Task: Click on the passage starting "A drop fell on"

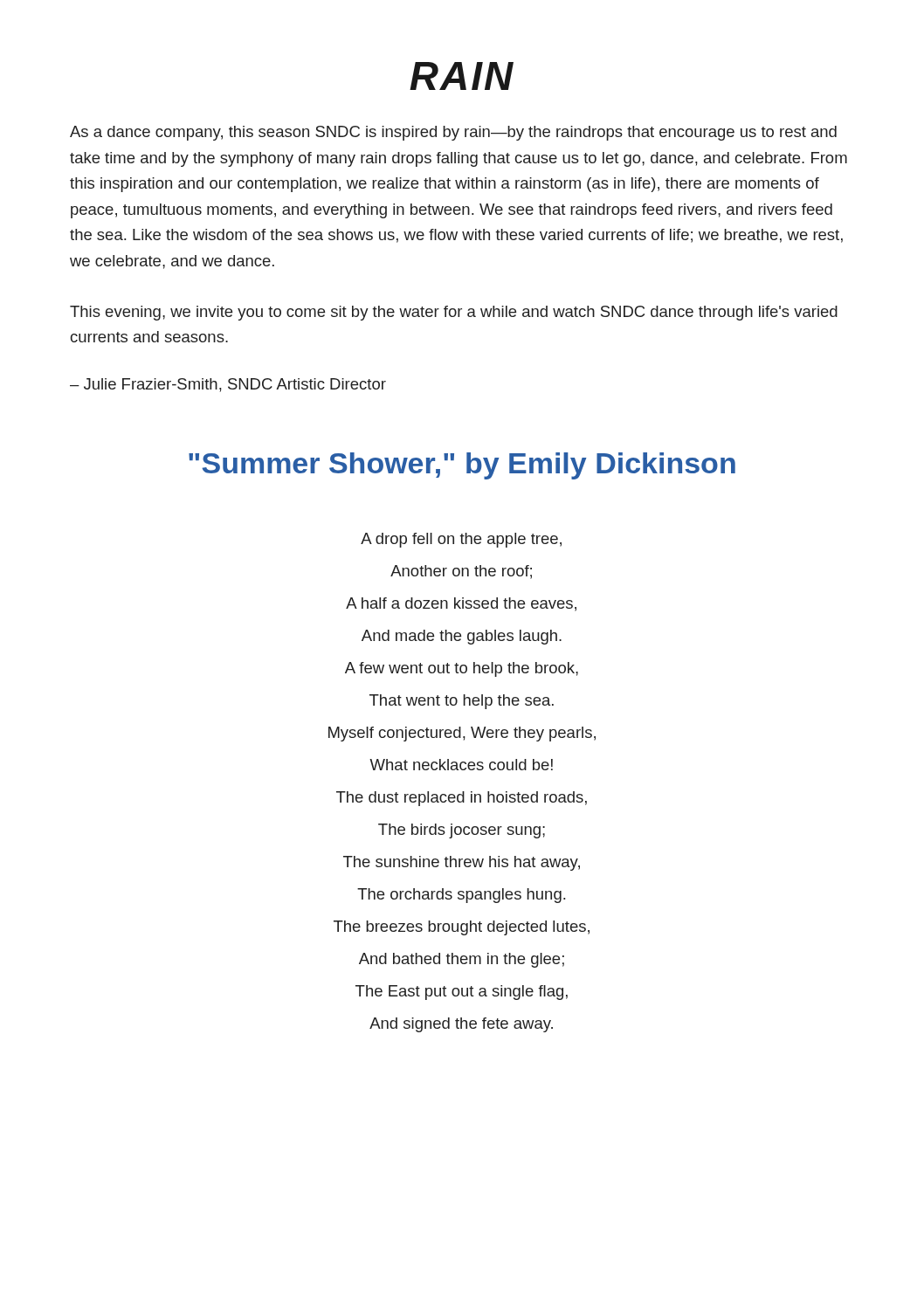Action: [462, 780]
